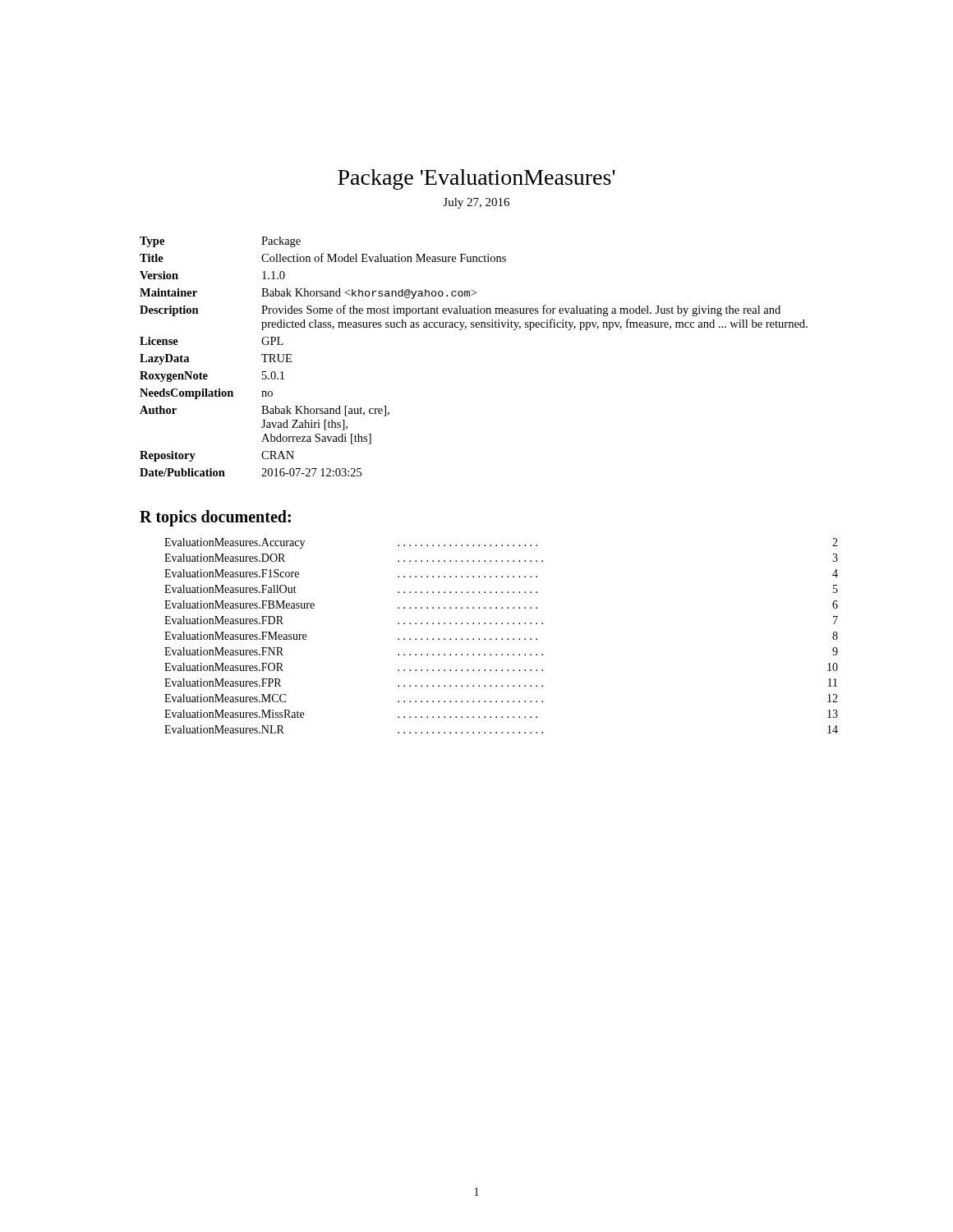Select the text that says "Maintainer Babak Khorsand"
953x1232 pixels.
(x=476, y=293)
